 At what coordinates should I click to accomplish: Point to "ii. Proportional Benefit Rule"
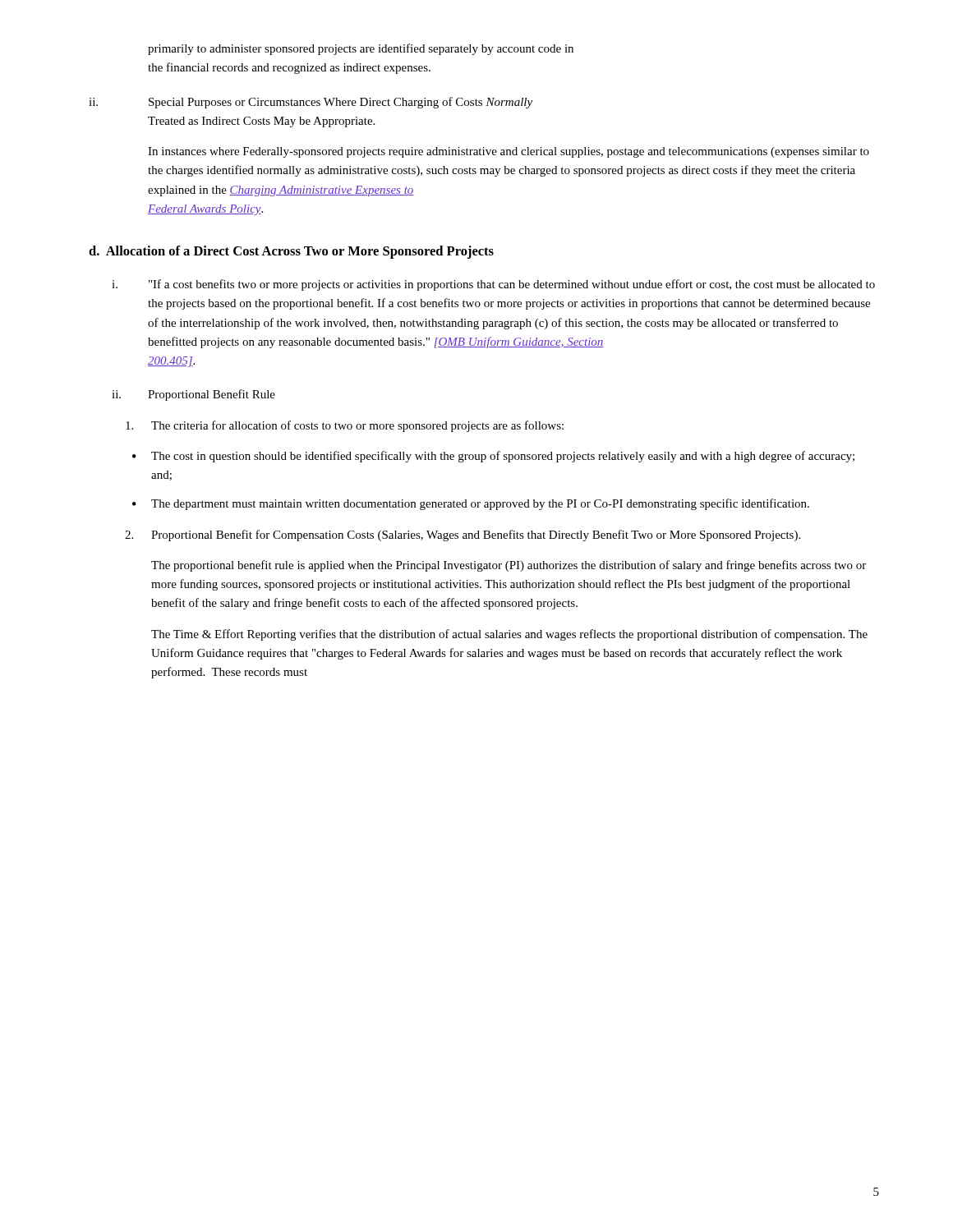point(193,395)
